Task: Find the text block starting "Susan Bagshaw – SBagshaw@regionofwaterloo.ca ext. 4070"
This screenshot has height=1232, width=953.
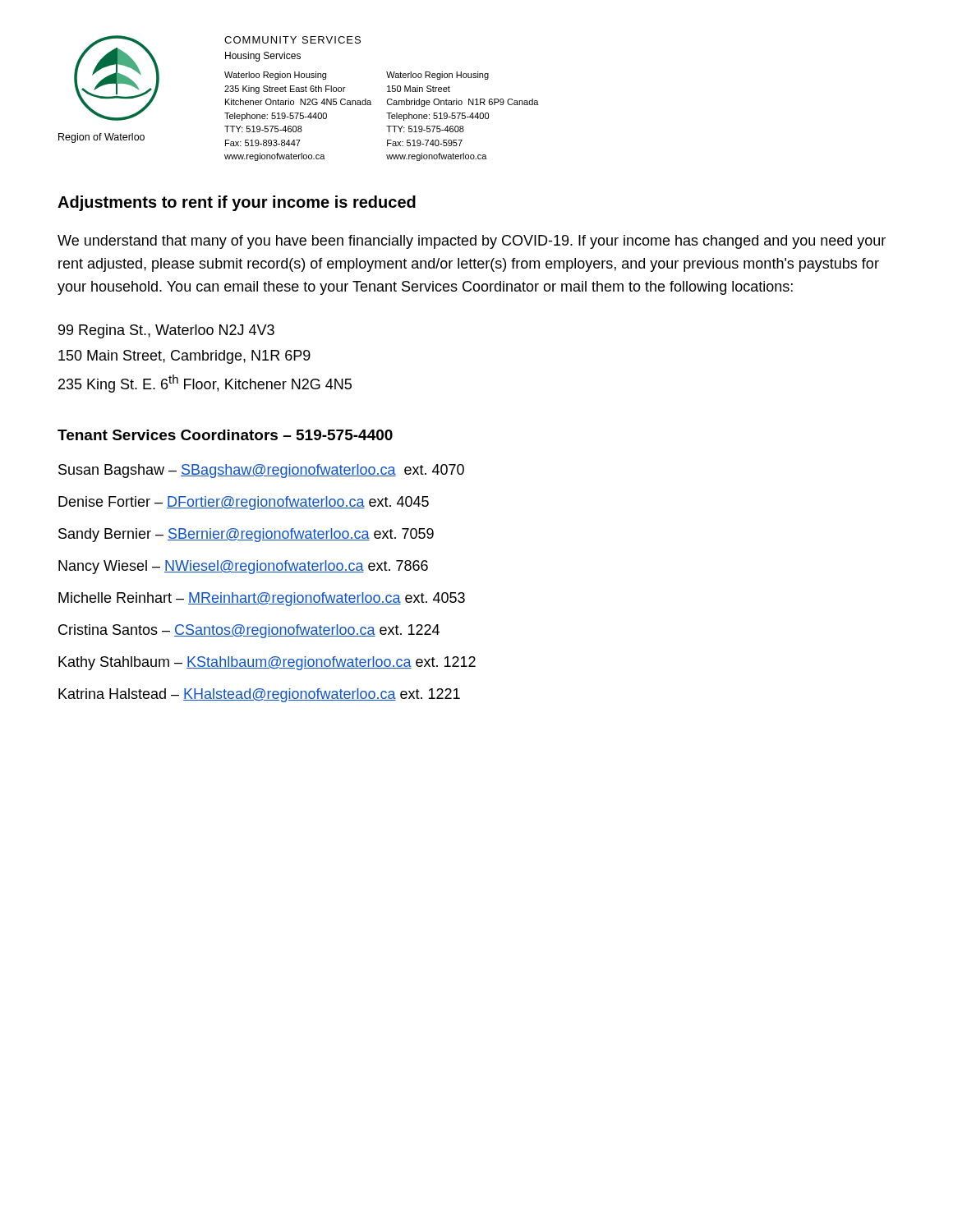Action: tap(261, 470)
